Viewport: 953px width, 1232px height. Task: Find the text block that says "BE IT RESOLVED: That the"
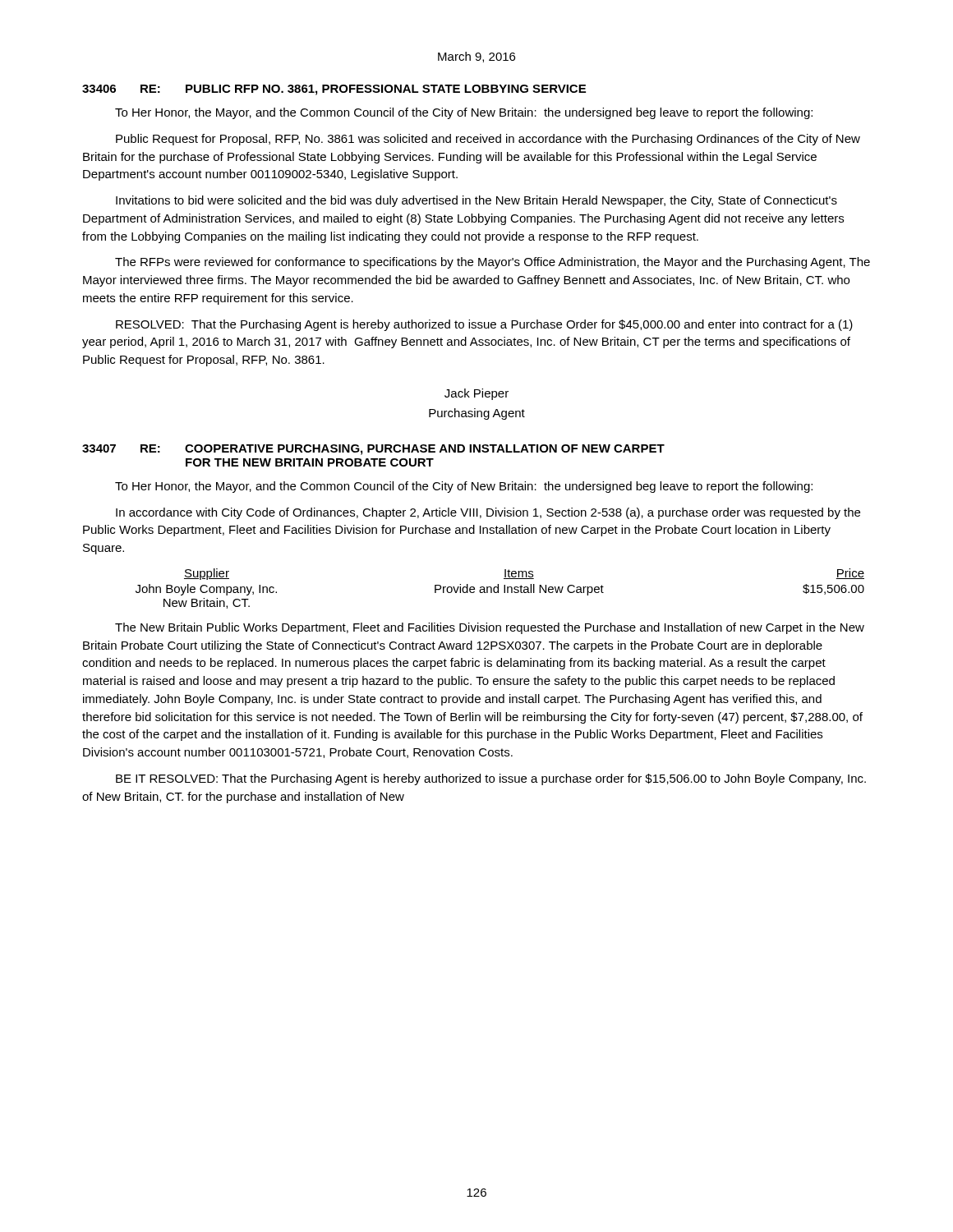(475, 787)
